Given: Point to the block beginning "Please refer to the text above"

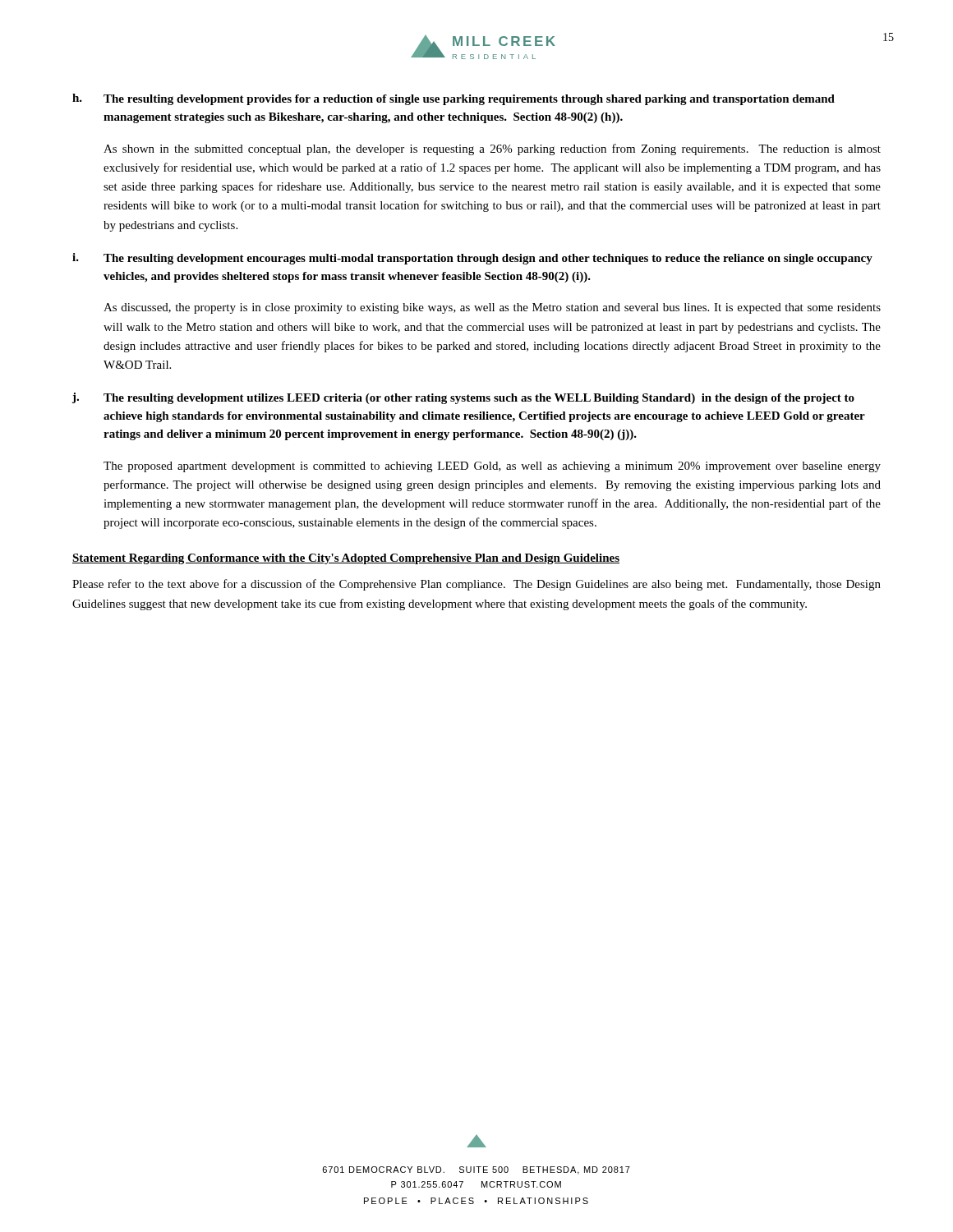Looking at the screenshot, I should click(x=476, y=594).
